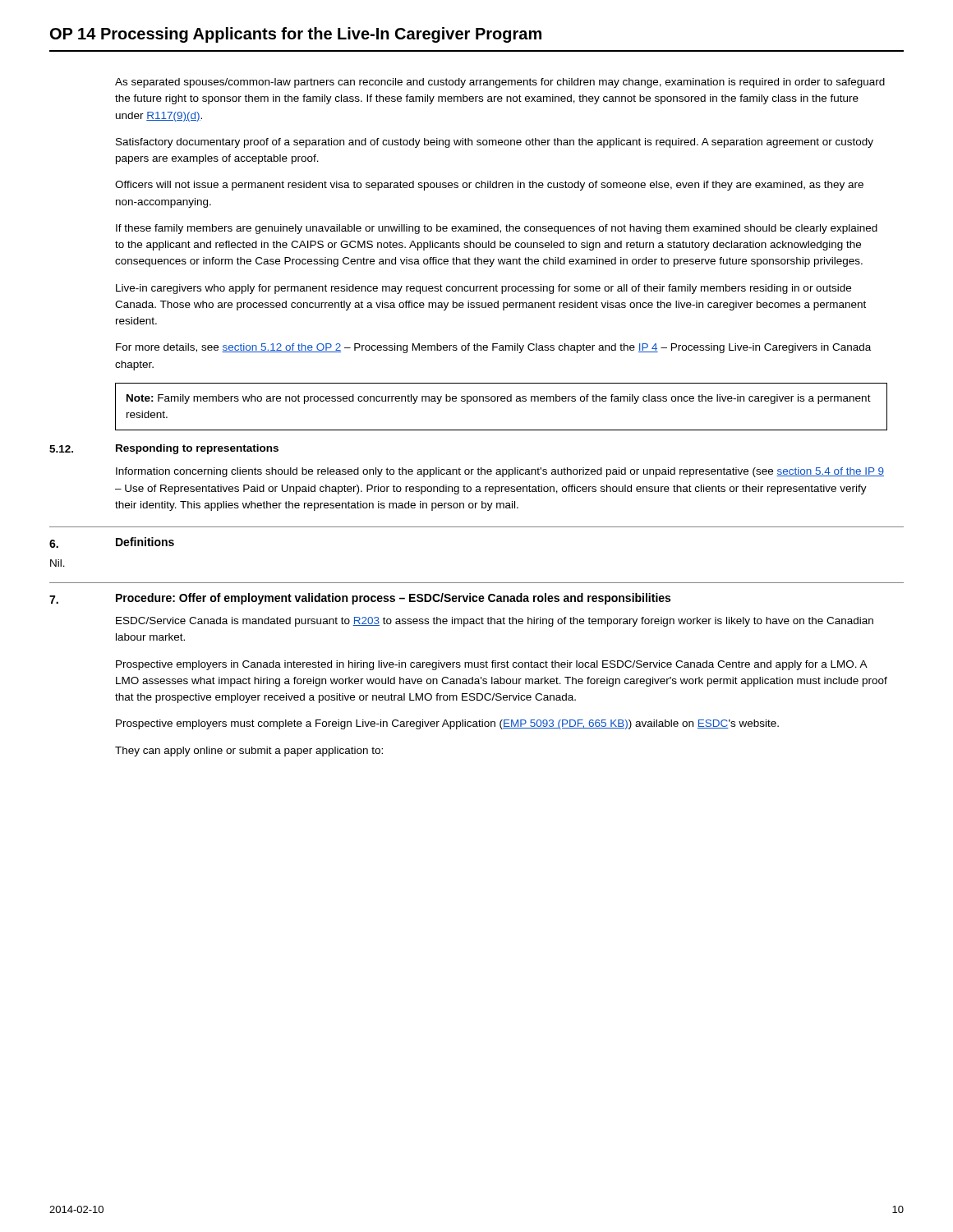Click where it says "6. Definitions"

tap(112, 543)
